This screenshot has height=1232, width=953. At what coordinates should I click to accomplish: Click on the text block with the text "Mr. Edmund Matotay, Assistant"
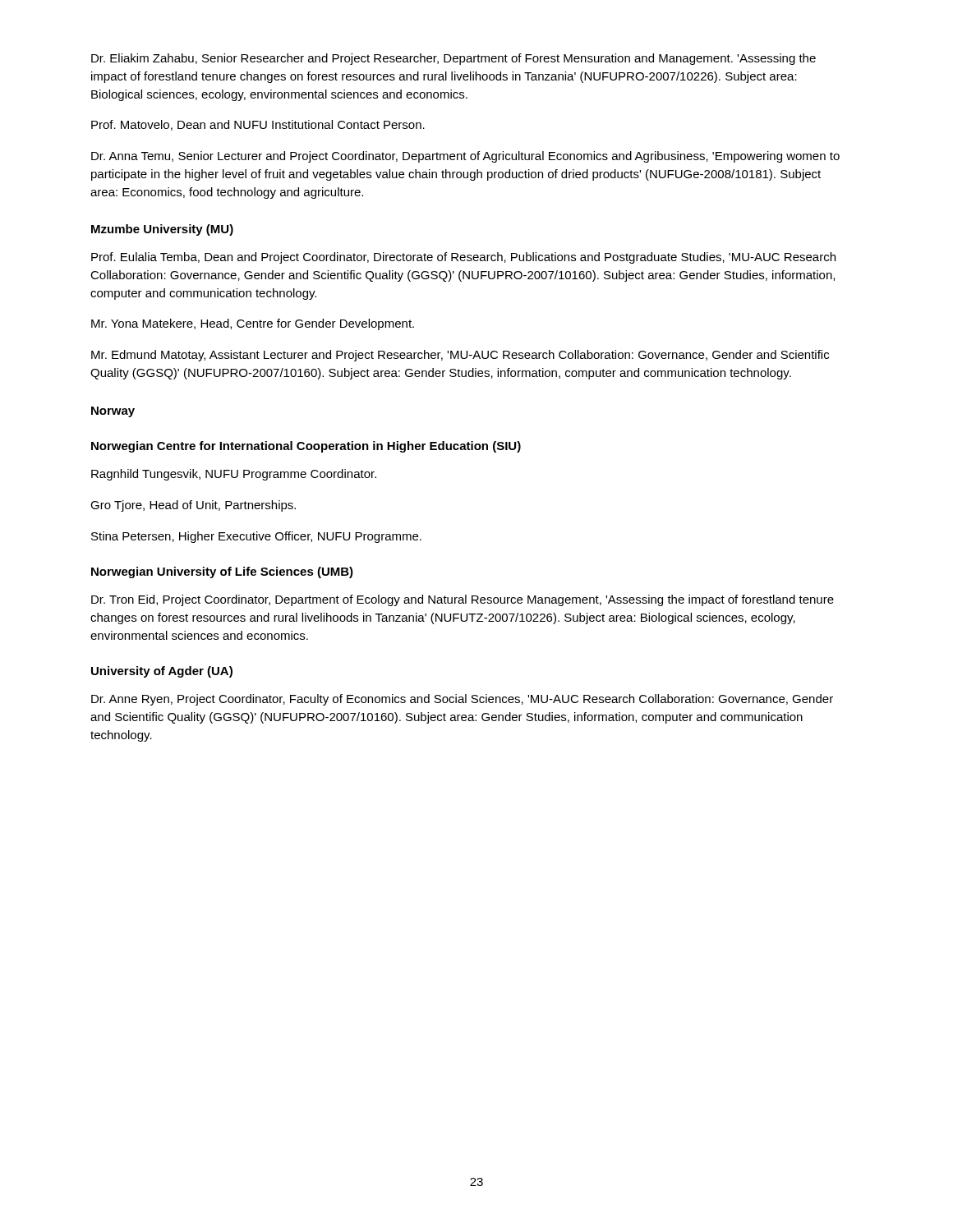tap(460, 363)
